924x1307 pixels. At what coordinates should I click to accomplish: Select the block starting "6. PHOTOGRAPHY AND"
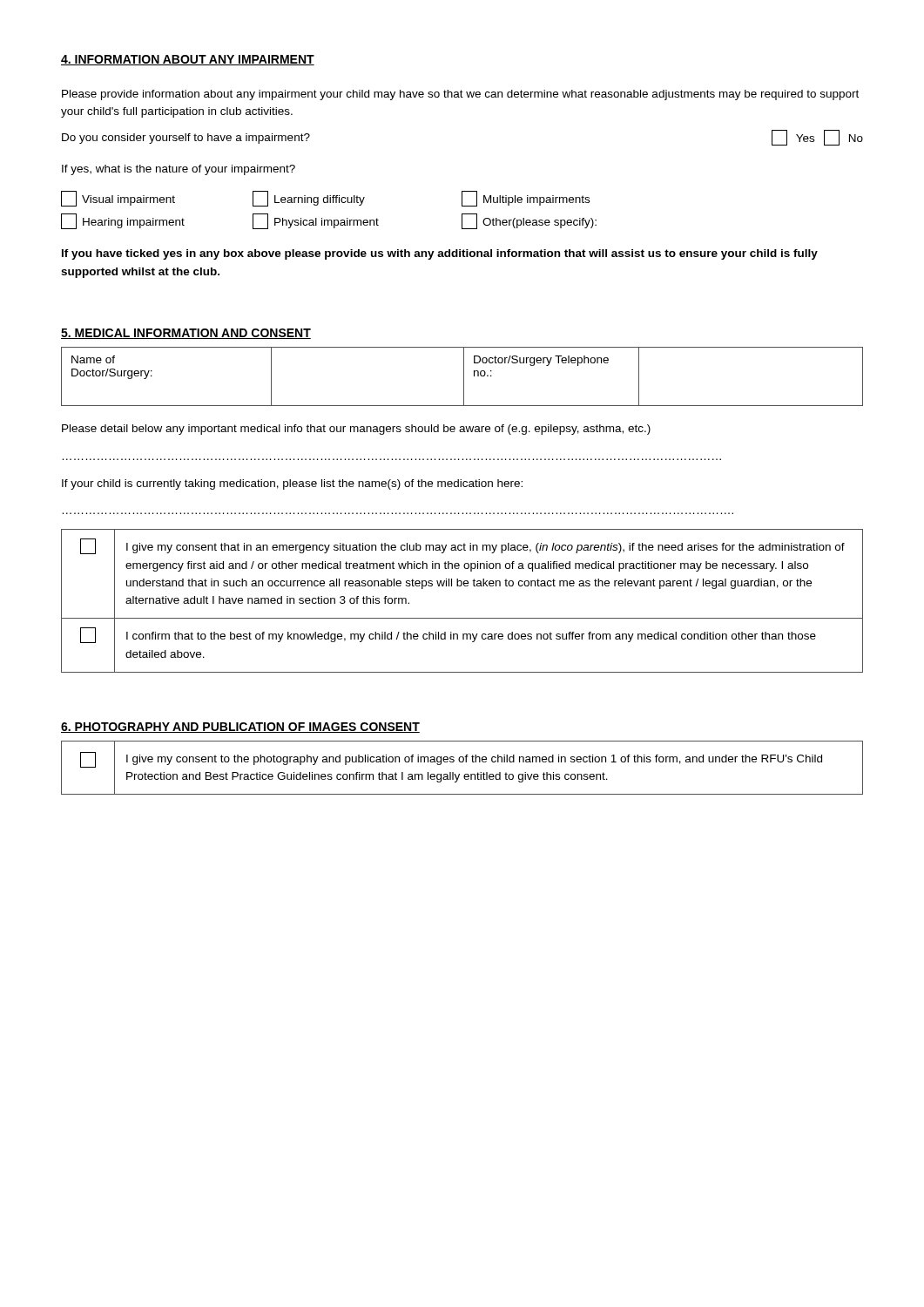tap(240, 726)
